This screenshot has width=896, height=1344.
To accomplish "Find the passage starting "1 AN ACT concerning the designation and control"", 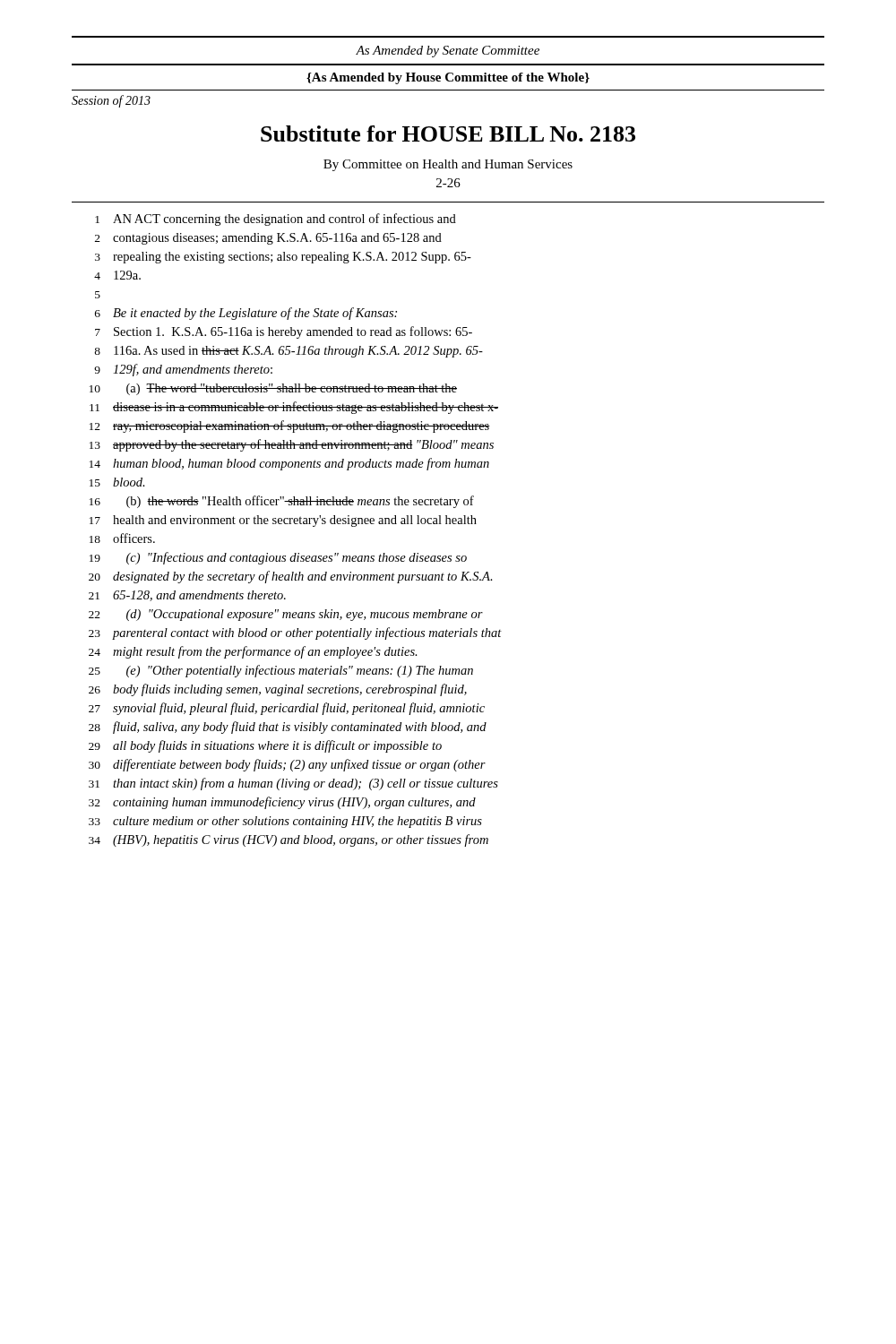I will [448, 530].
